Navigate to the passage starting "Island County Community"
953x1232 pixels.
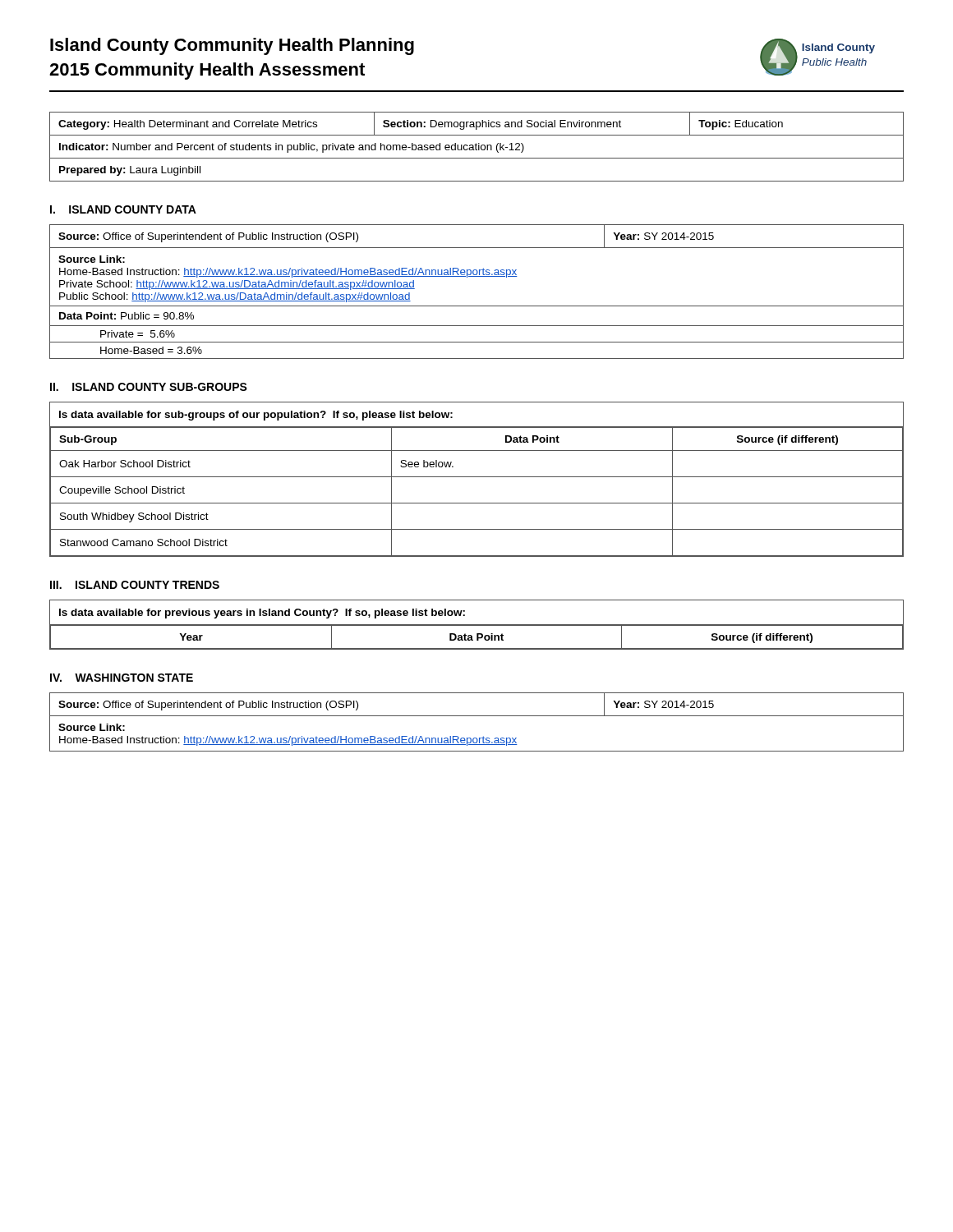(x=232, y=57)
